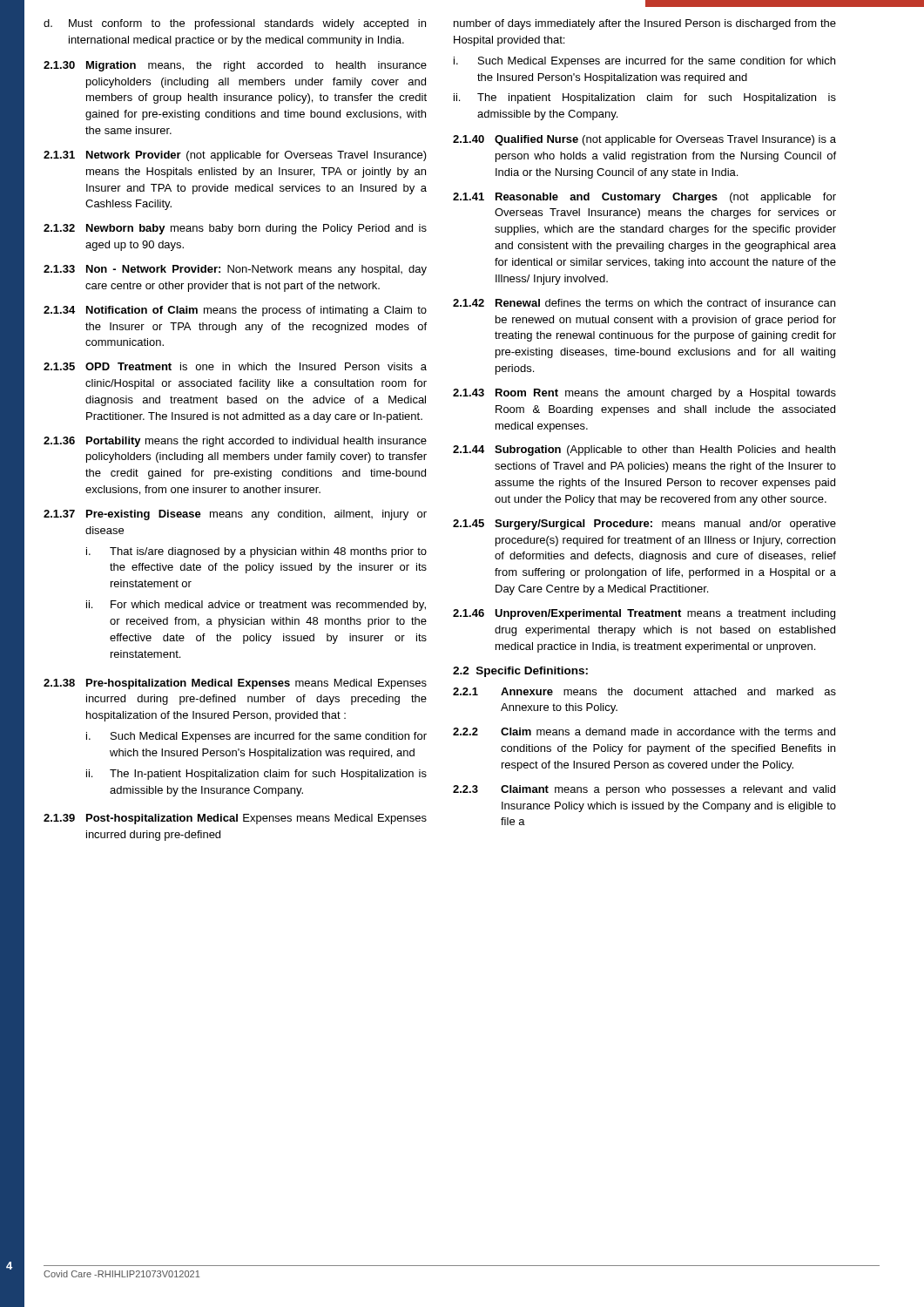Select the list item containing "2.1.46 Unproven/Experimental Treatment means"
This screenshot has width=924, height=1307.
click(x=644, y=630)
